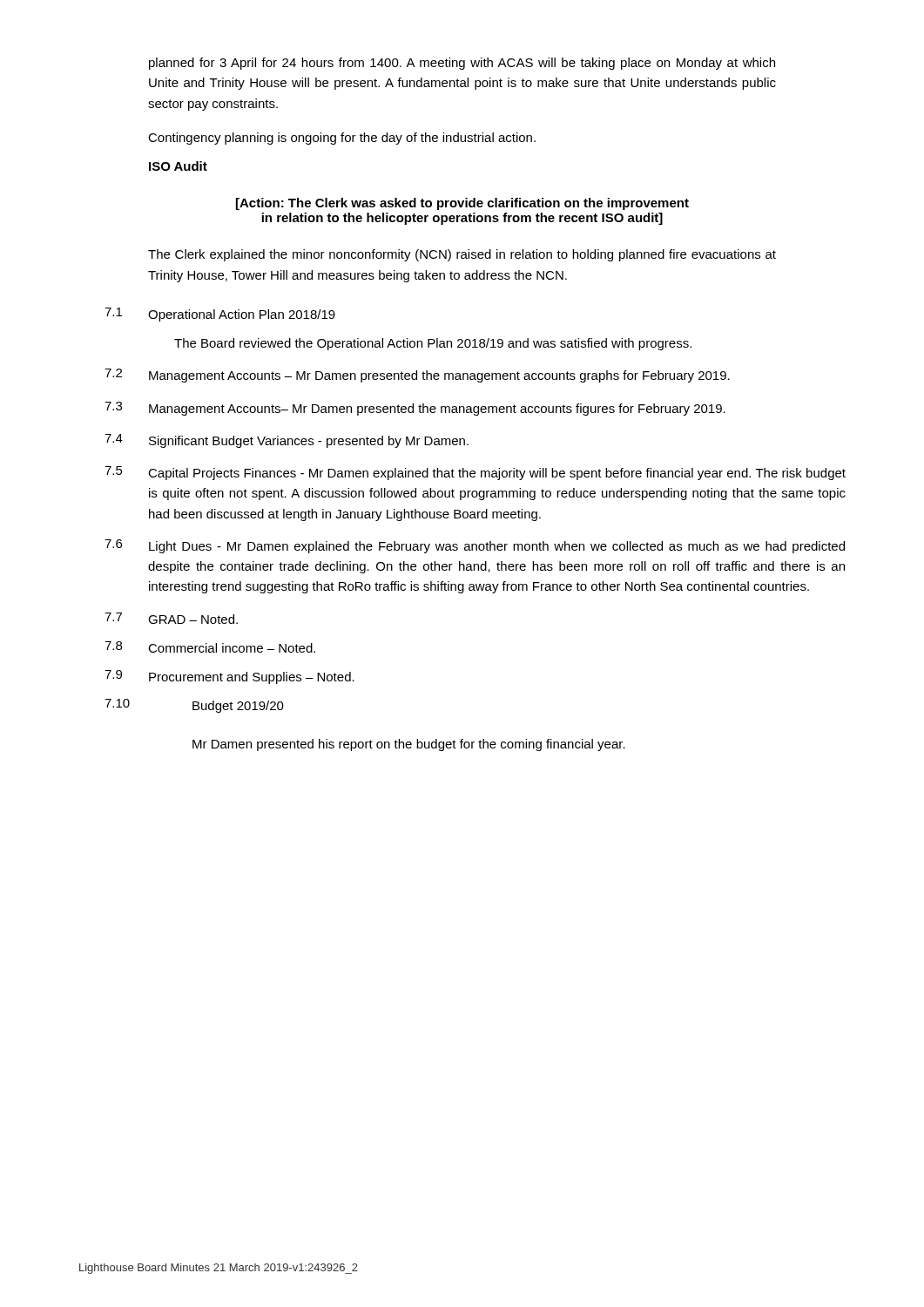
Task: Navigate to the passage starting "7.5 Capital Projects"
Action: click(475, 493)
